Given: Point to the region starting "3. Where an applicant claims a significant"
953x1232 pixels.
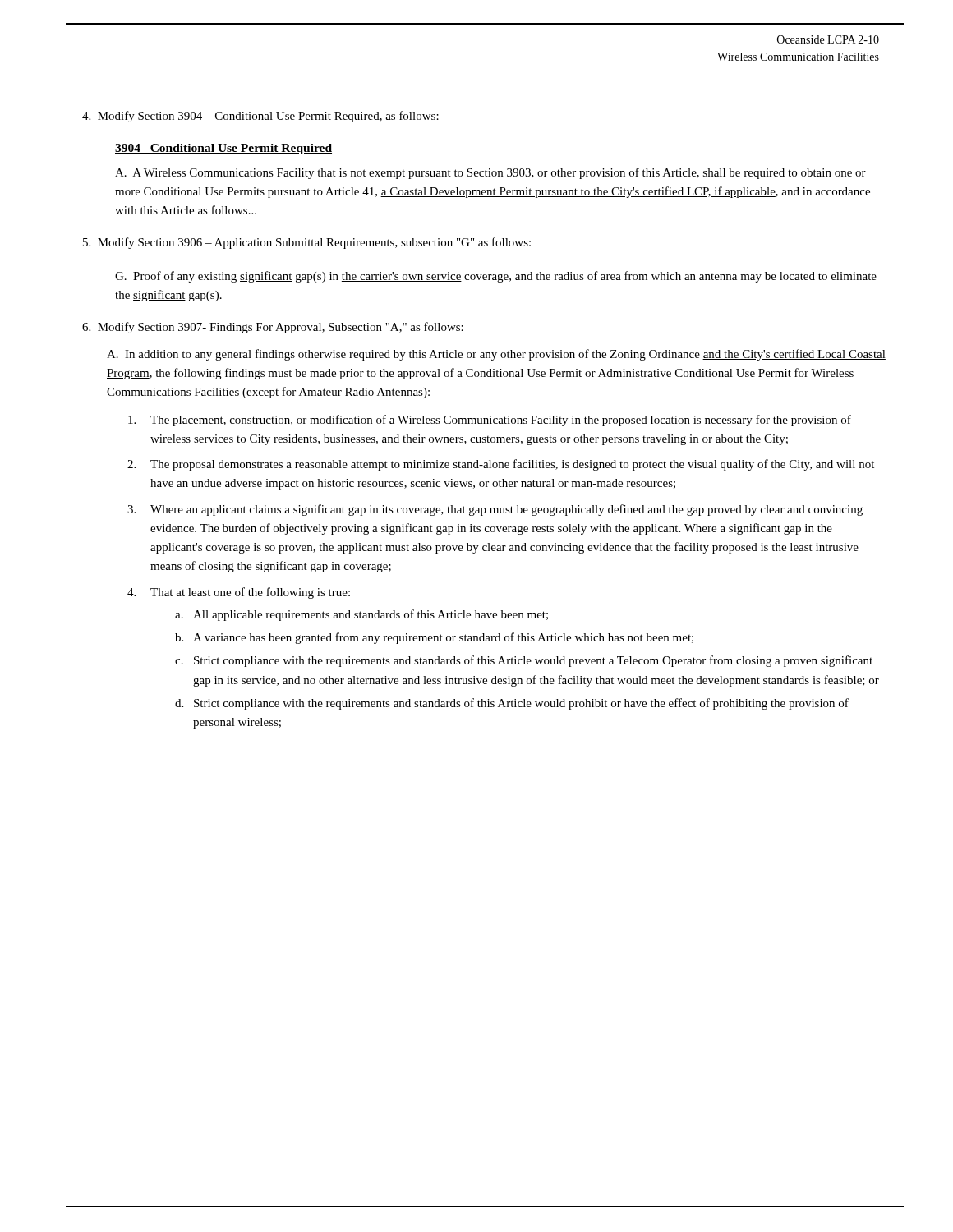Looking at the screenshot, I should click(507, 538).
